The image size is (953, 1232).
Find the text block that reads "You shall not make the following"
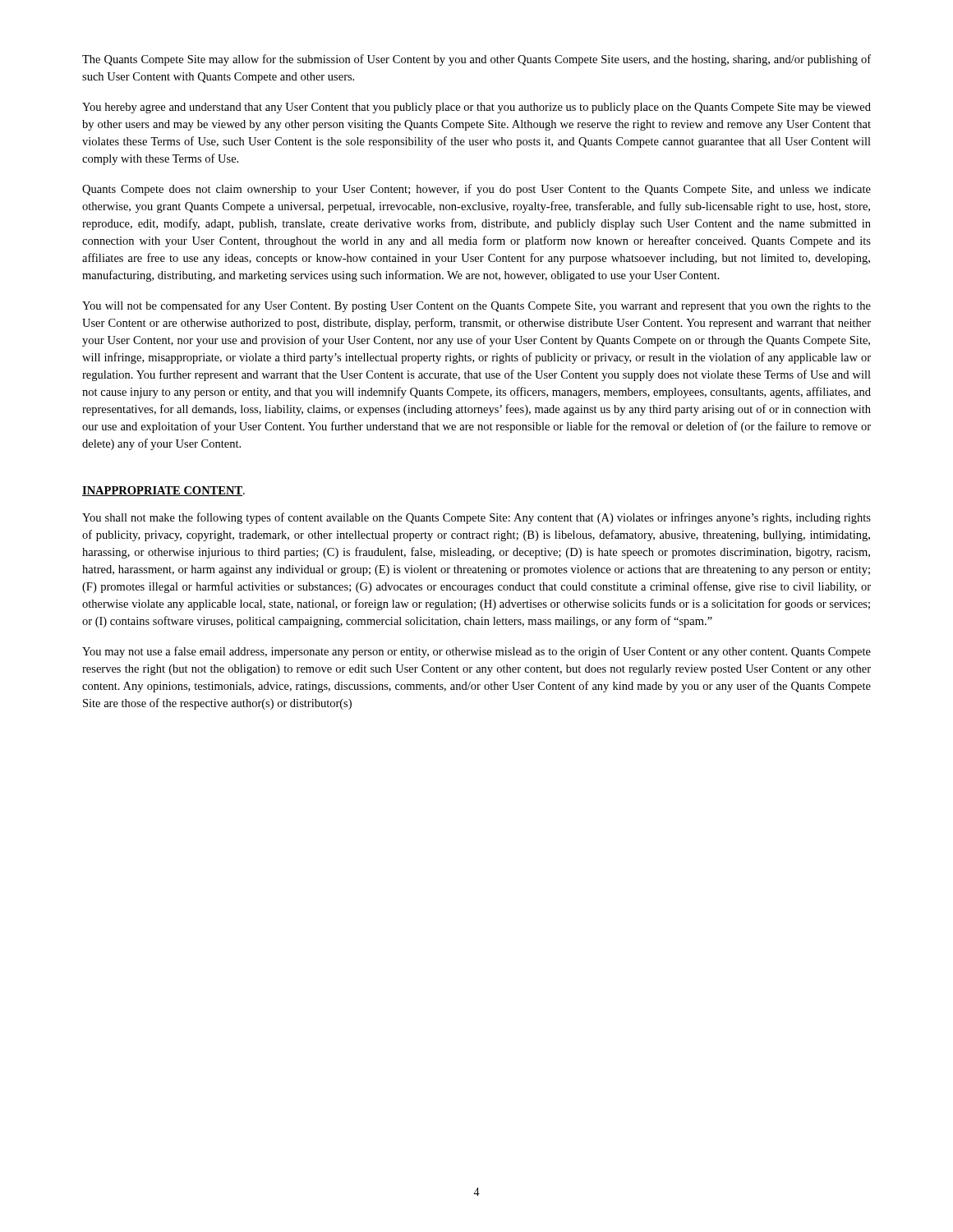coord(476,569)
